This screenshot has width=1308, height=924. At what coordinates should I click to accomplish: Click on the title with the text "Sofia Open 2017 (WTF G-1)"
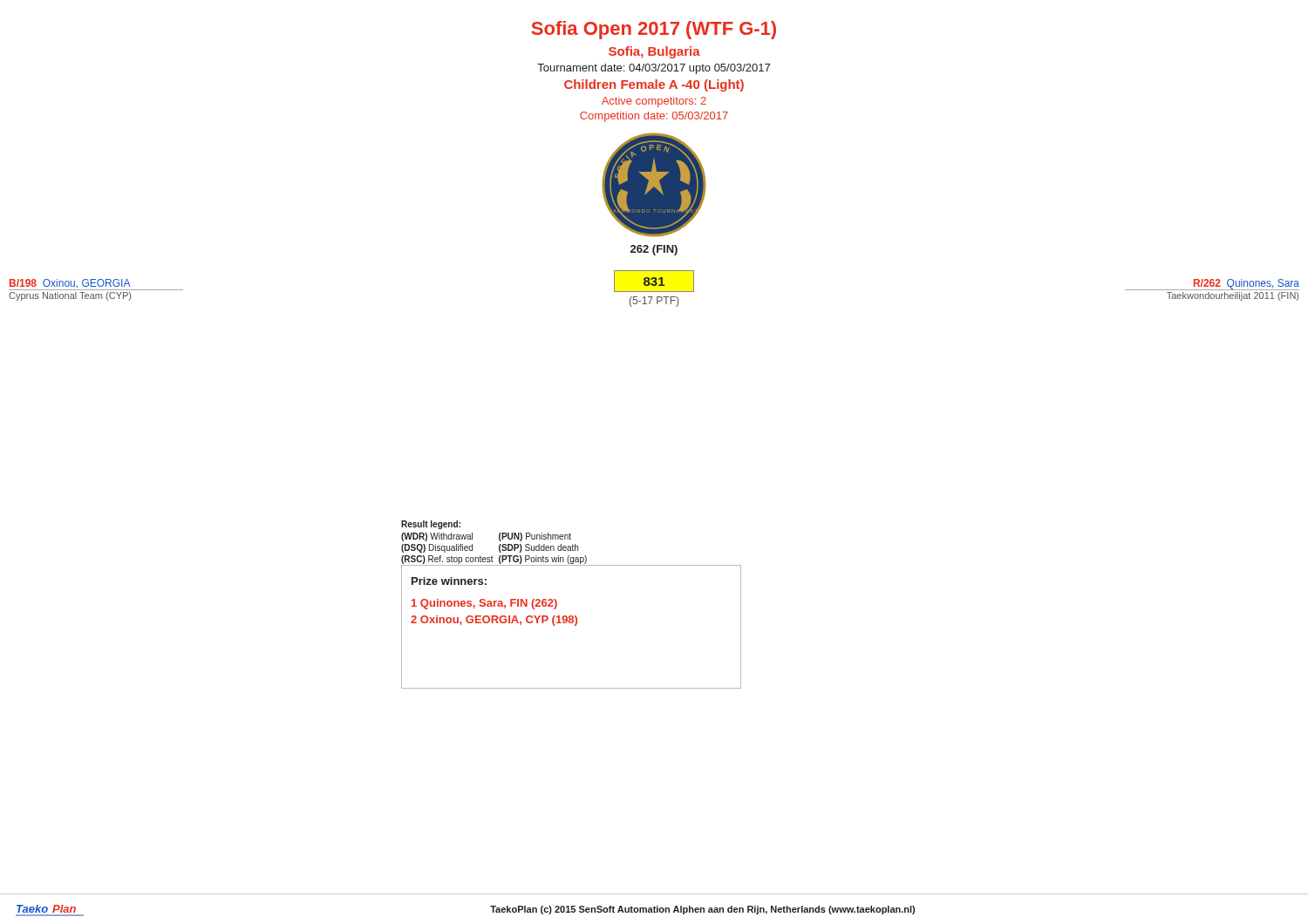654,28
